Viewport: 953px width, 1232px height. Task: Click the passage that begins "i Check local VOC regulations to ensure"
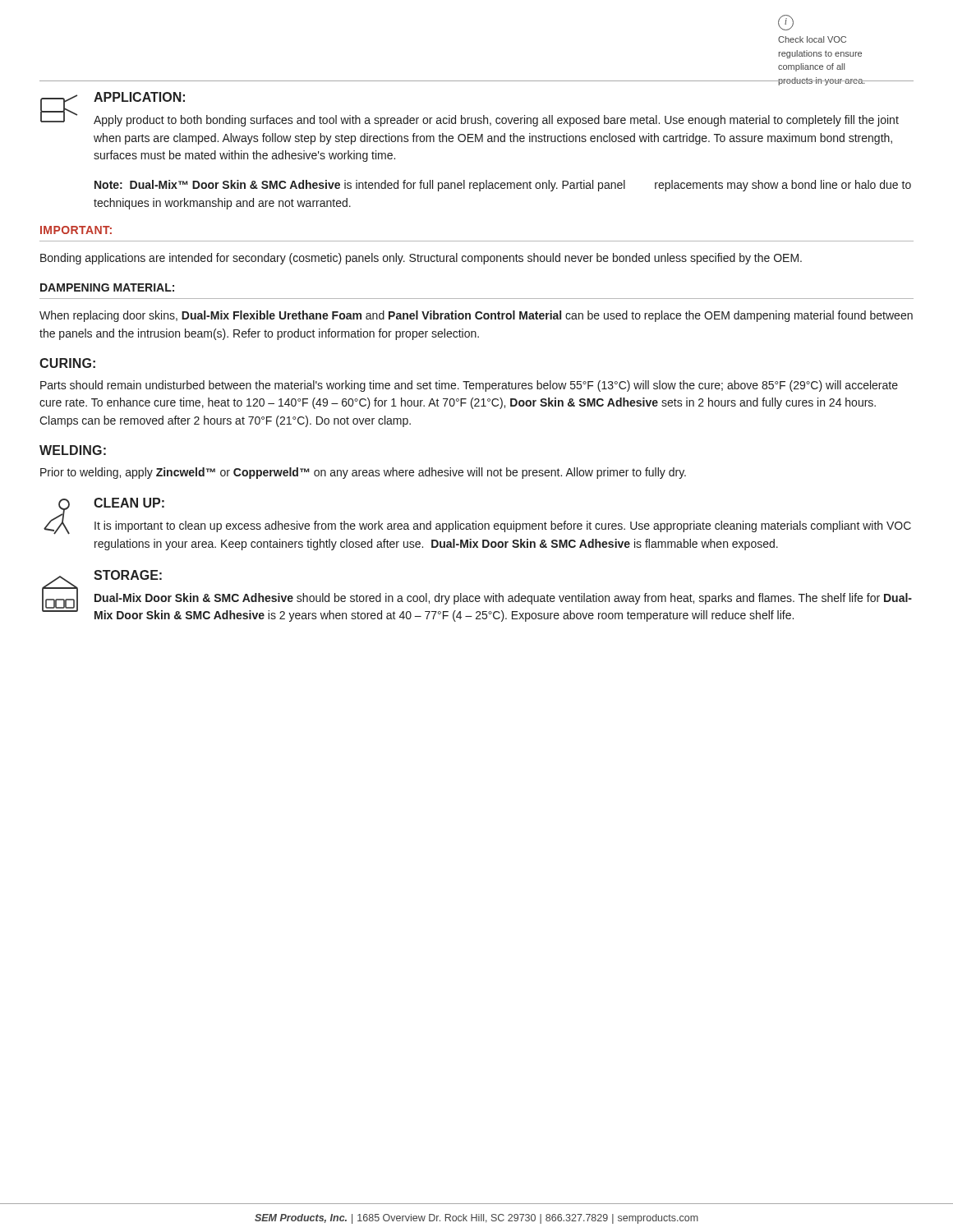[822, 50]
